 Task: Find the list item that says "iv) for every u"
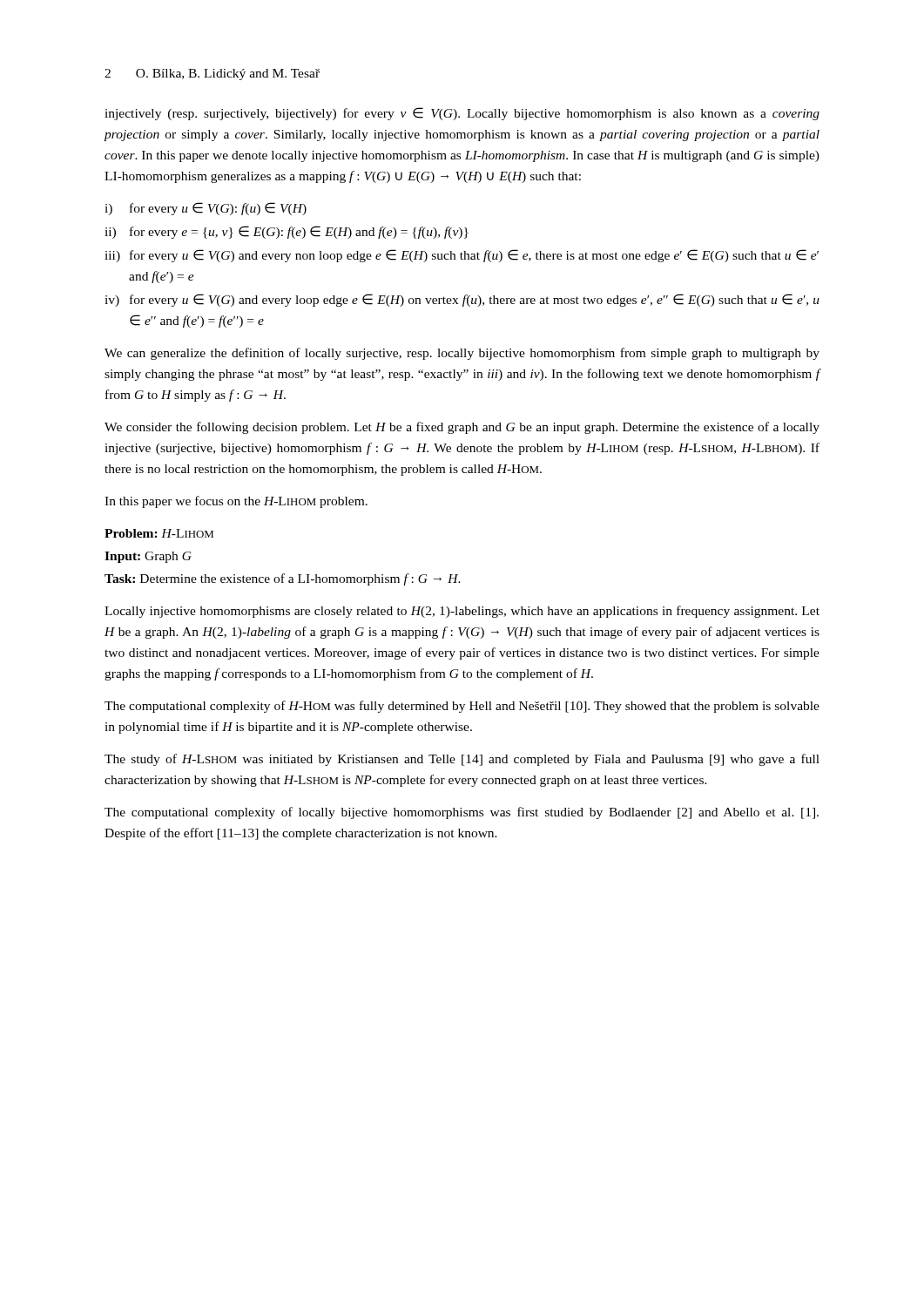462,310
